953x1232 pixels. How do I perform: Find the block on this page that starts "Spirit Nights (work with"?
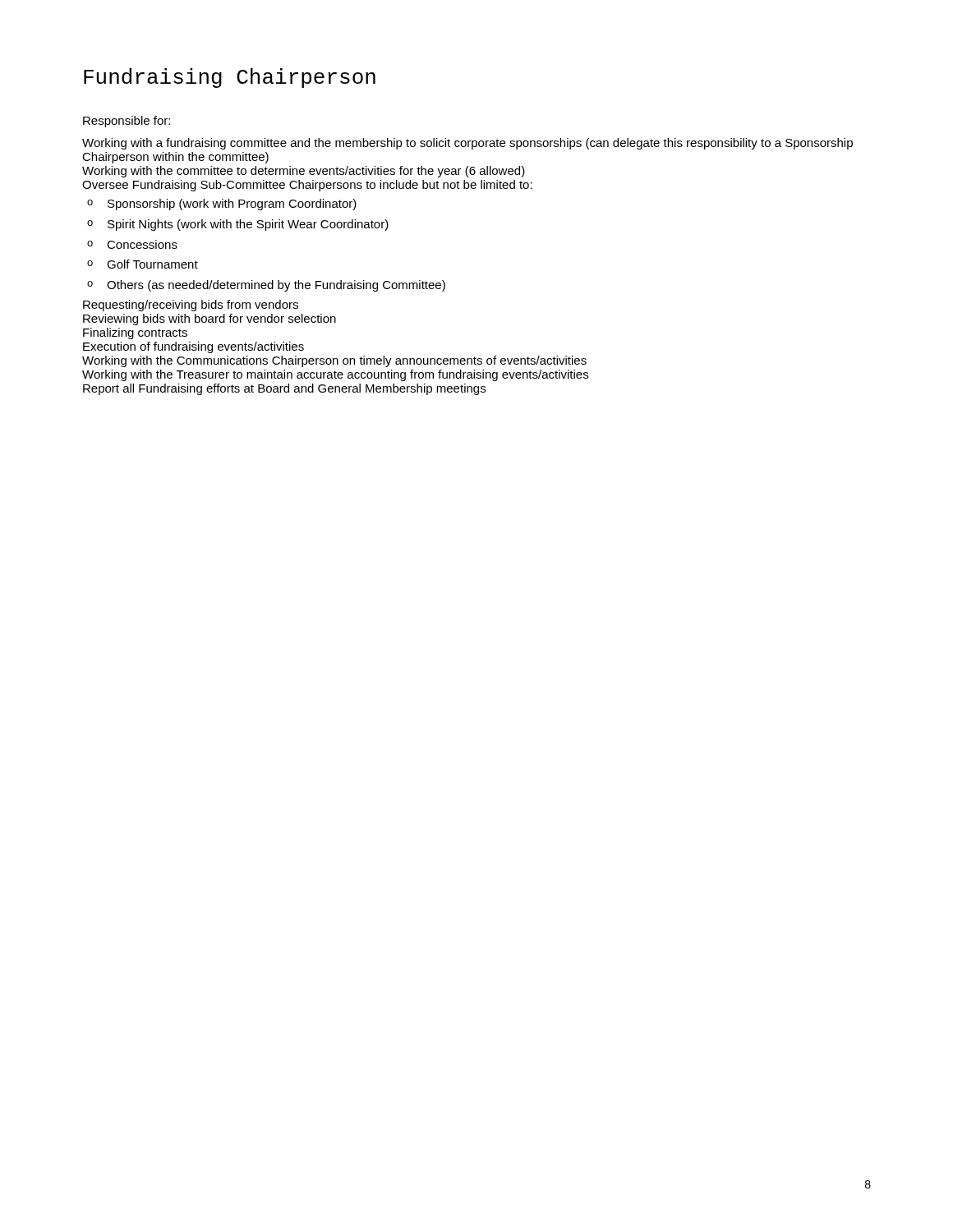pos(238,225)
